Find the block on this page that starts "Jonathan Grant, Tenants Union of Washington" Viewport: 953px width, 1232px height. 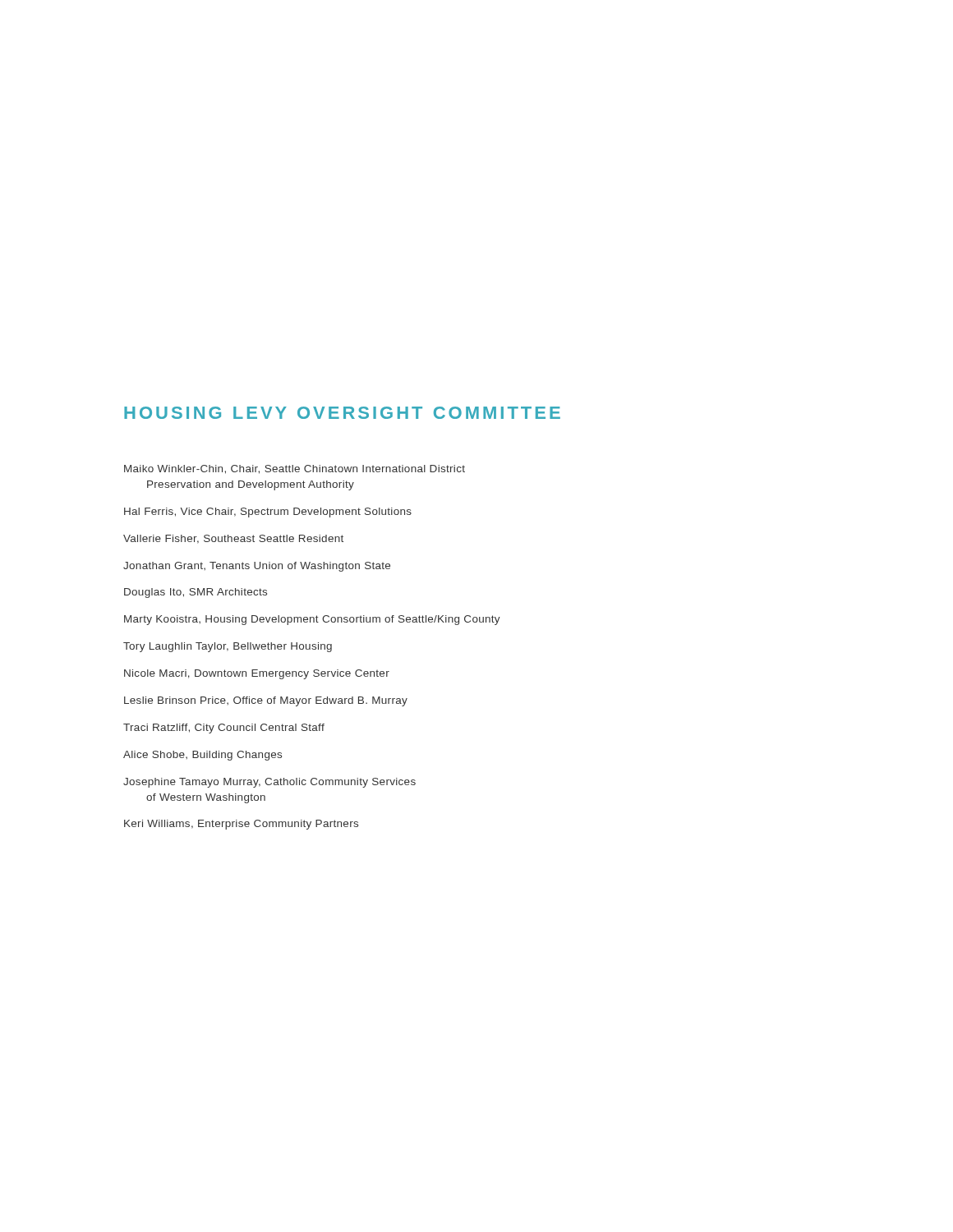(x=257, y=565)
